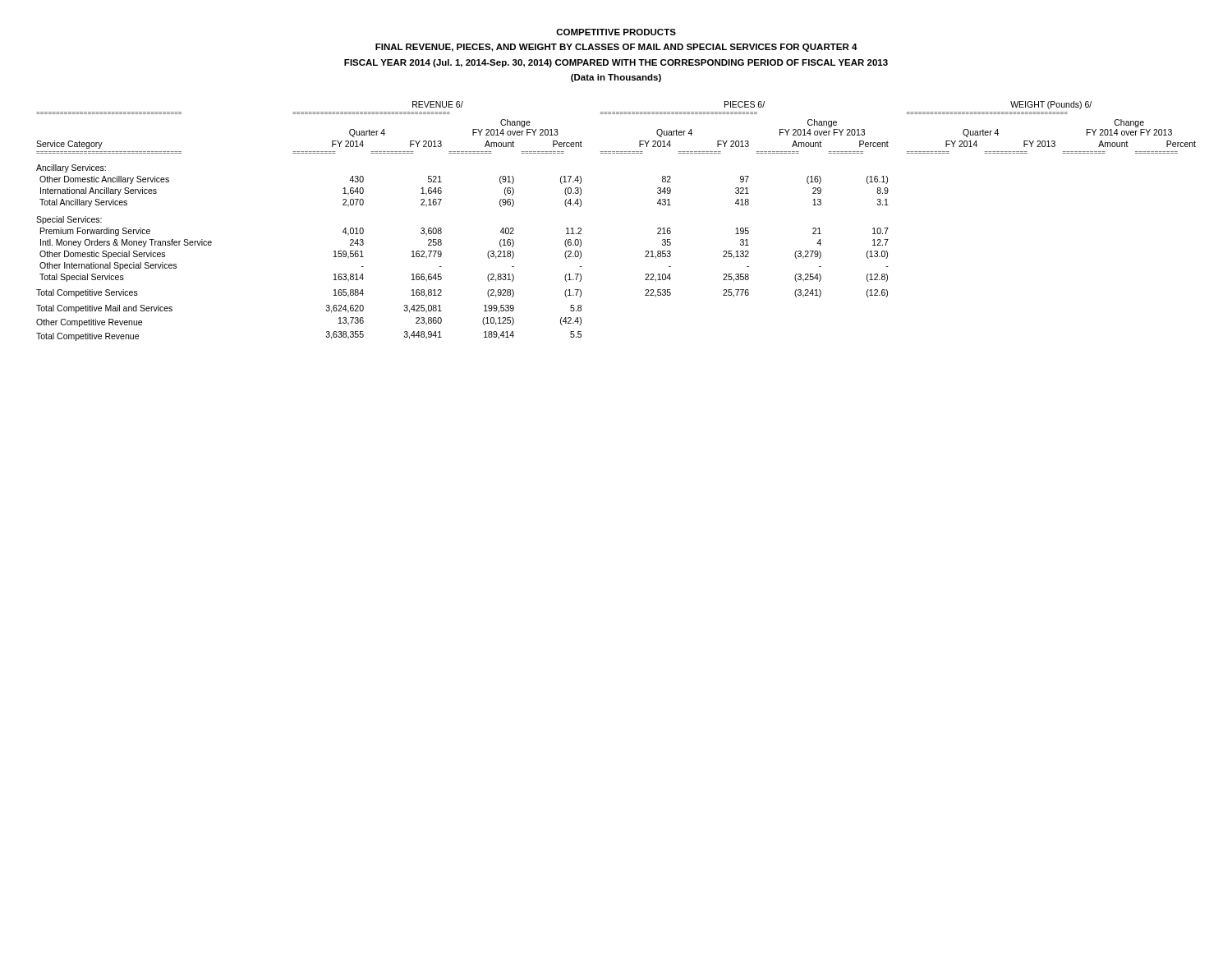Select the table that reads "Total Competitive Services"

tap(616, 220)
